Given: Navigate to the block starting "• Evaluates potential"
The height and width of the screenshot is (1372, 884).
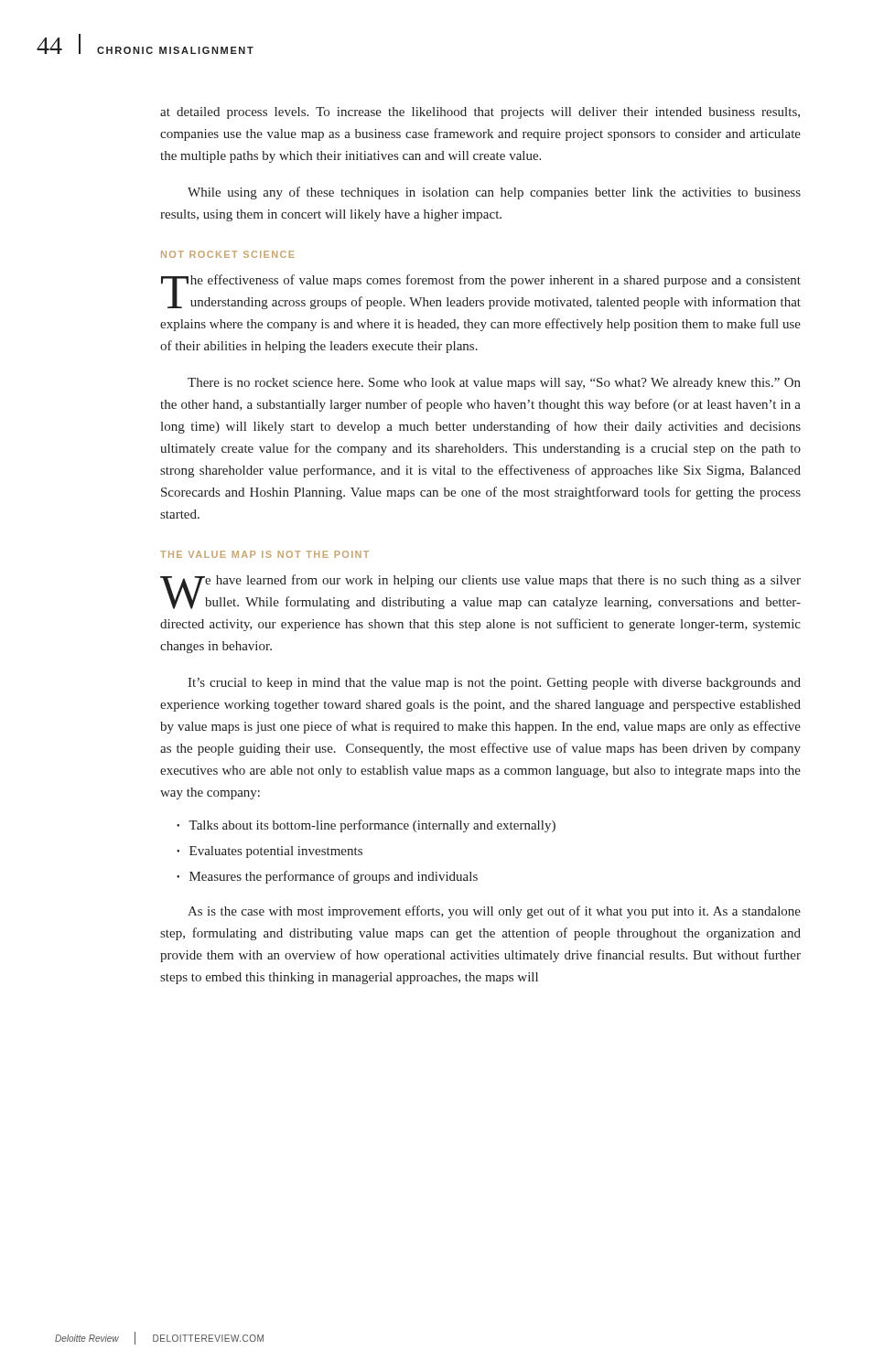Looking at the screenshot, I should click(x=270, y=851).
